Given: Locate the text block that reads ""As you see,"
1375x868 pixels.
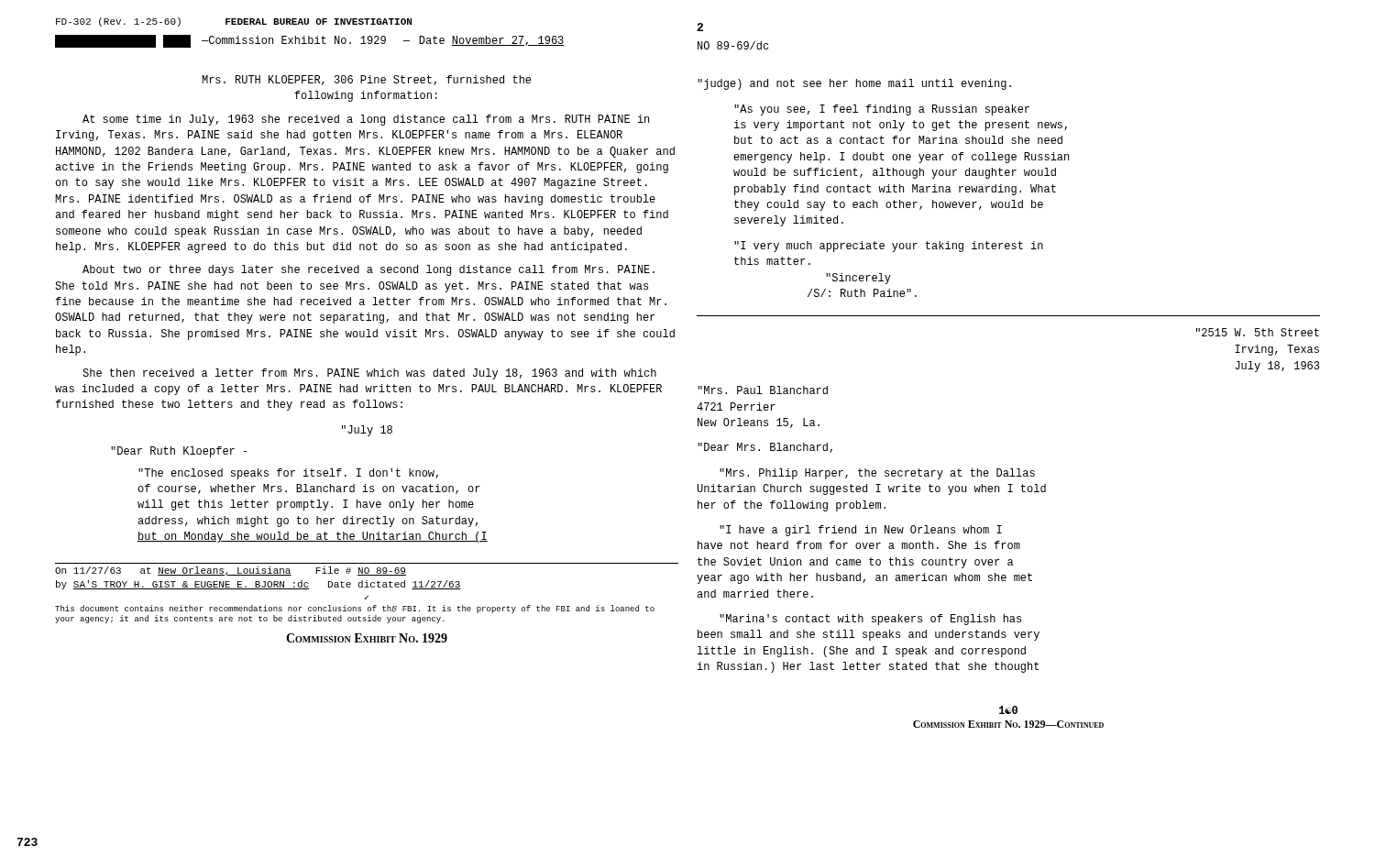Looking at the screenshot, I should point(902,165).
